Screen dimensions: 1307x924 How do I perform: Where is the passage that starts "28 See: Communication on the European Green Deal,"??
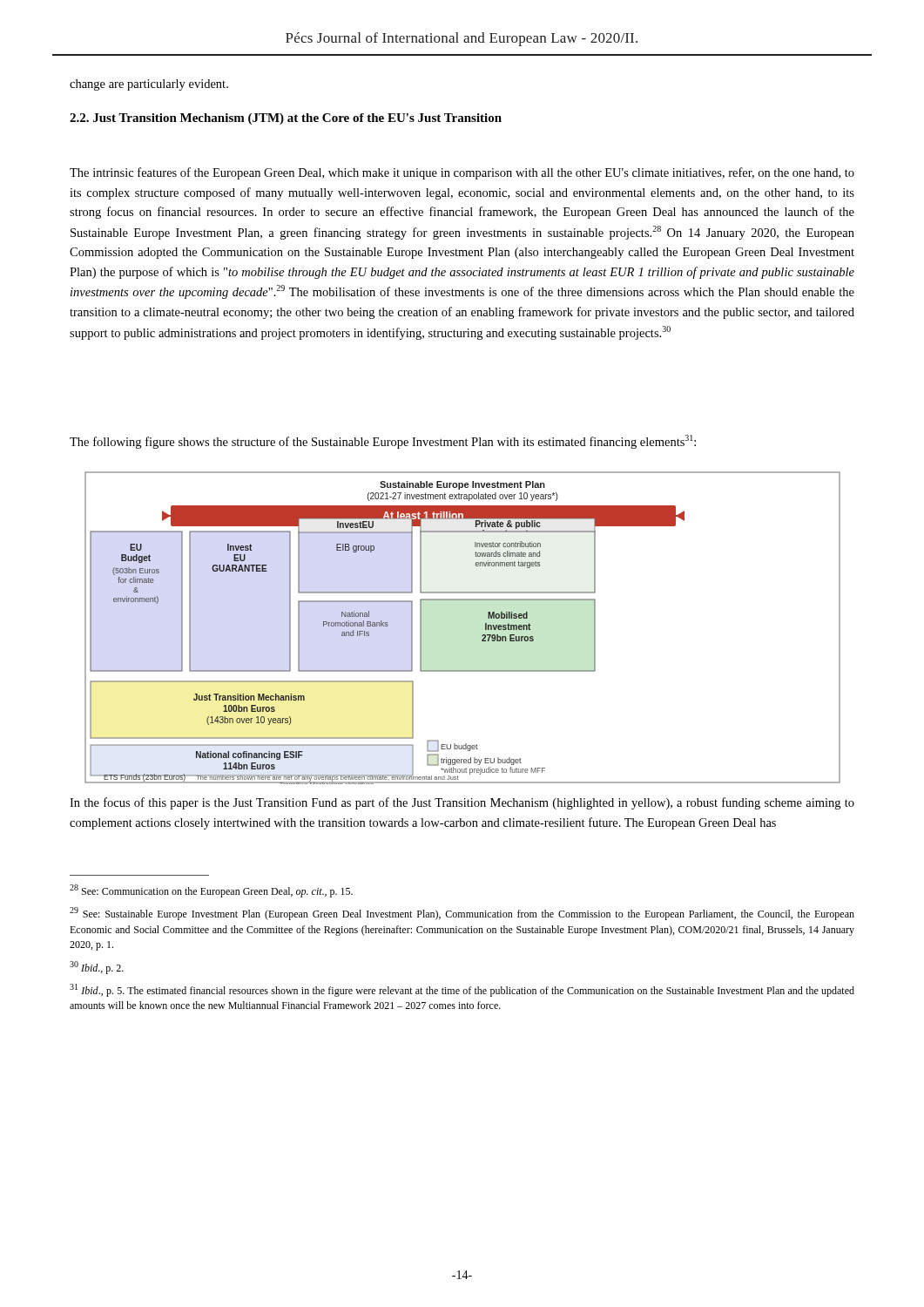211,890
